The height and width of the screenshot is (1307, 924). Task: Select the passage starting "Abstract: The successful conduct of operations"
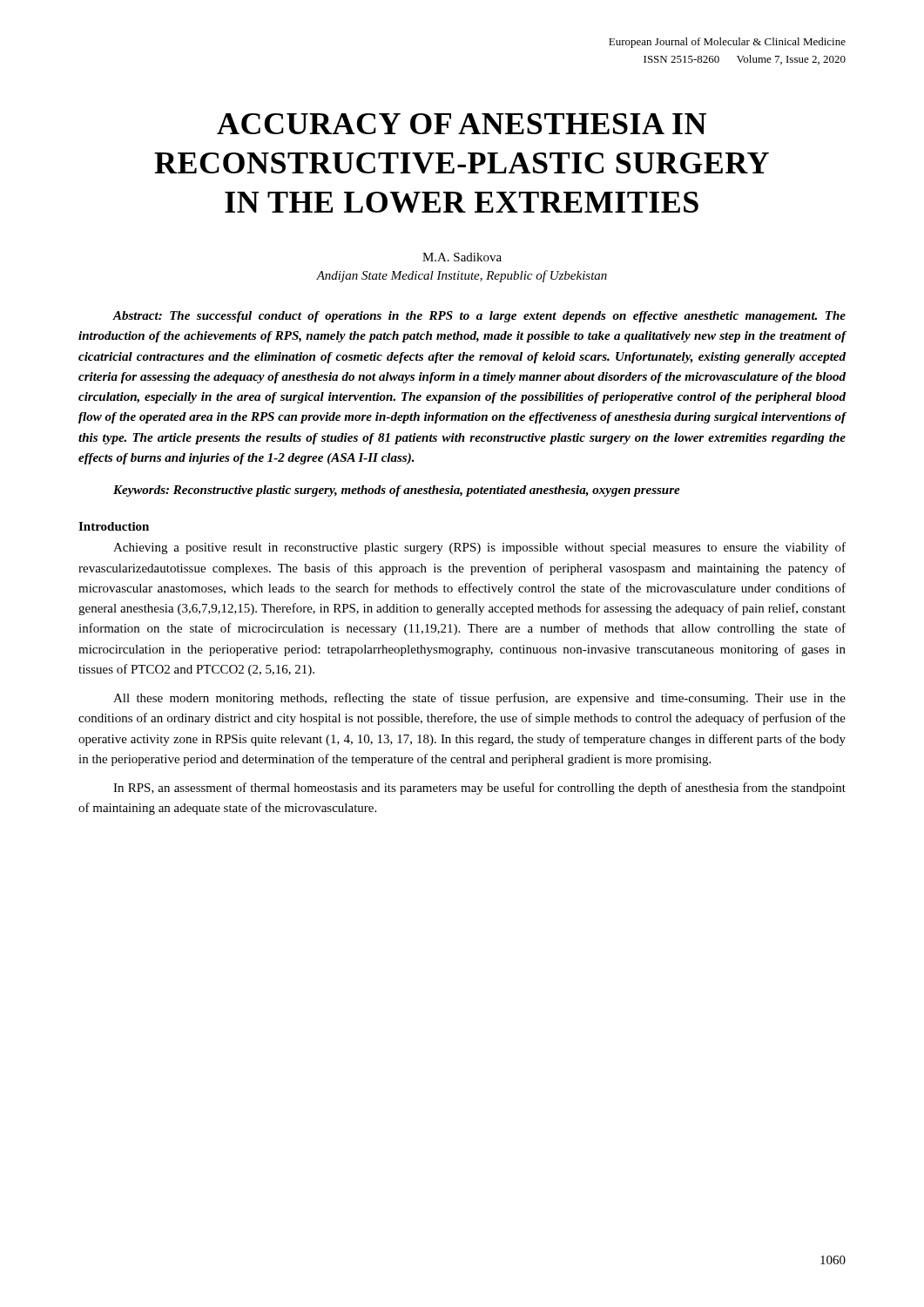[462, 386]
